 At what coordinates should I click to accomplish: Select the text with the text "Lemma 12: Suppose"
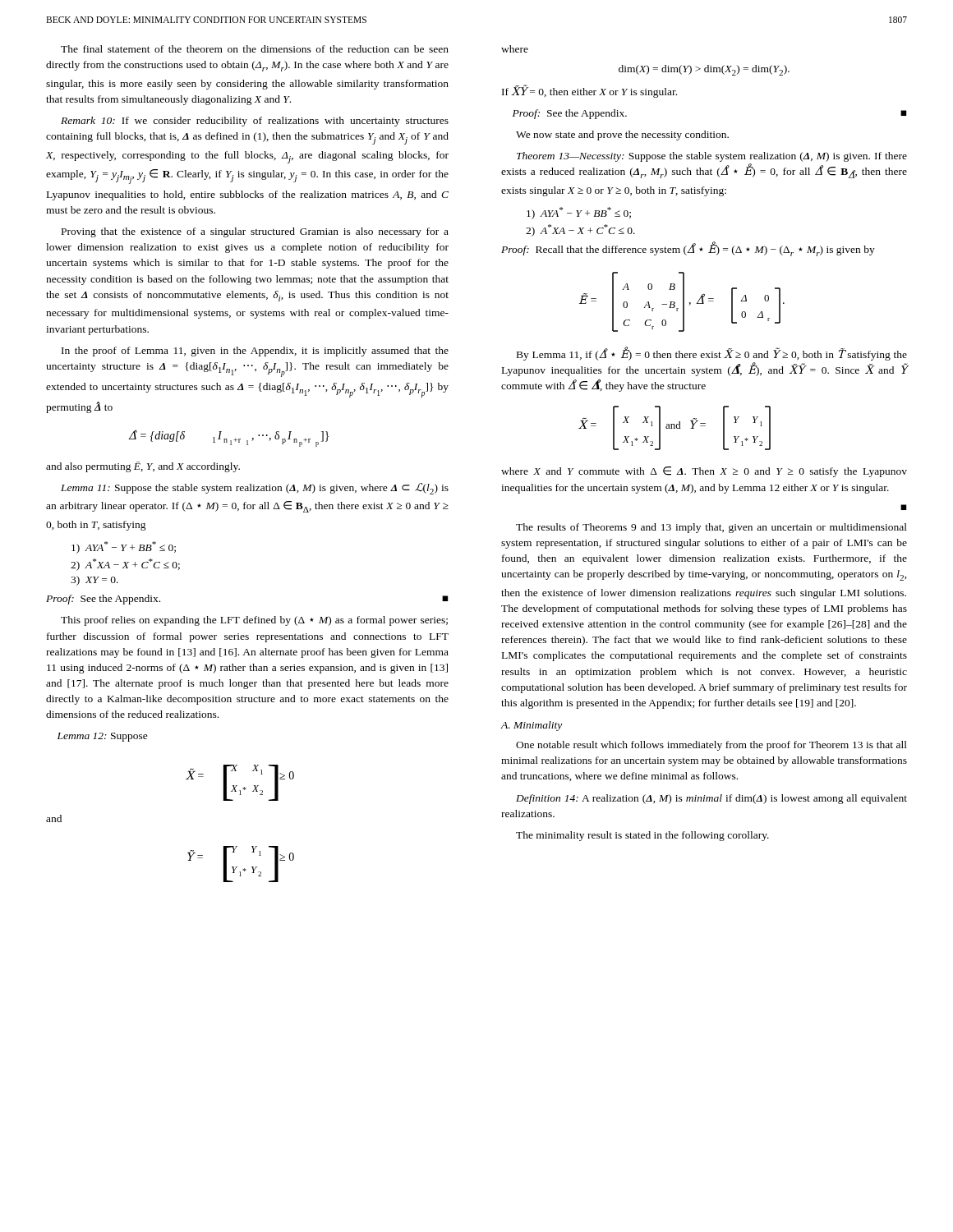point(103,737)
